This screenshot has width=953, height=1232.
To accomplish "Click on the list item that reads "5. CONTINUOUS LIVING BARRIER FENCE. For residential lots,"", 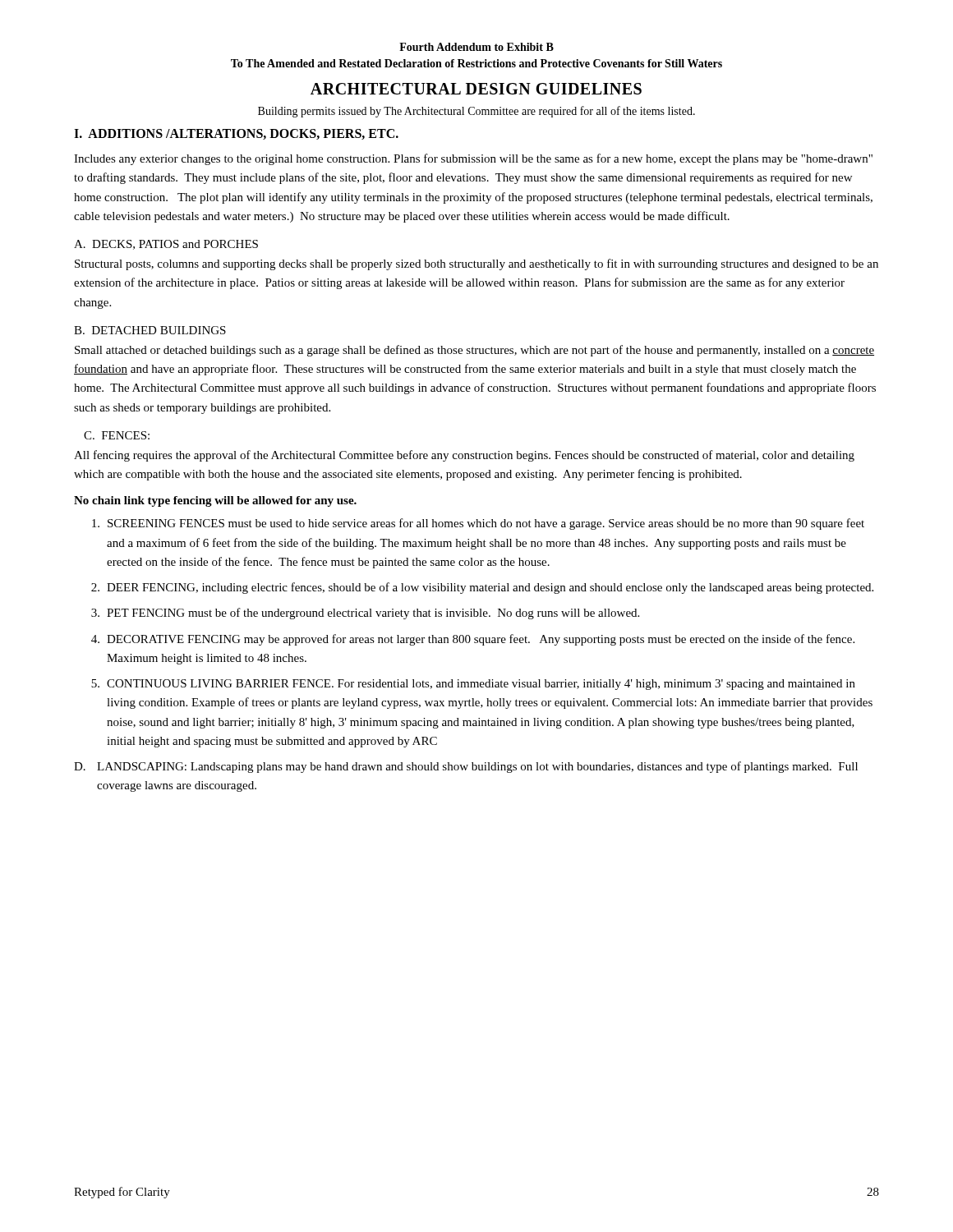I will pyautogui.click(x=476, y=713).
